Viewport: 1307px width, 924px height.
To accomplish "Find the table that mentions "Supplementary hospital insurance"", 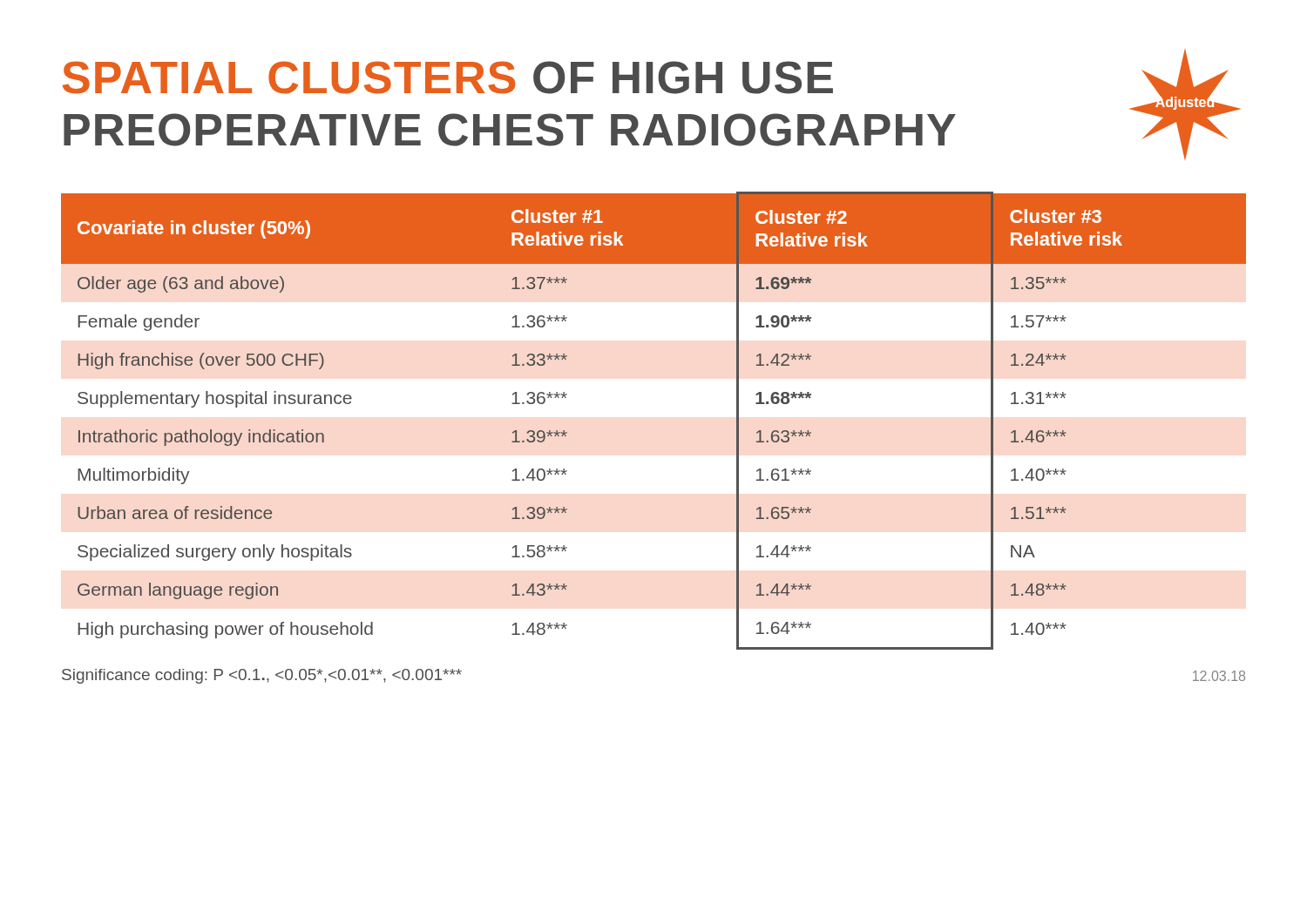I will pyautogui.click(x=654, y=421).
